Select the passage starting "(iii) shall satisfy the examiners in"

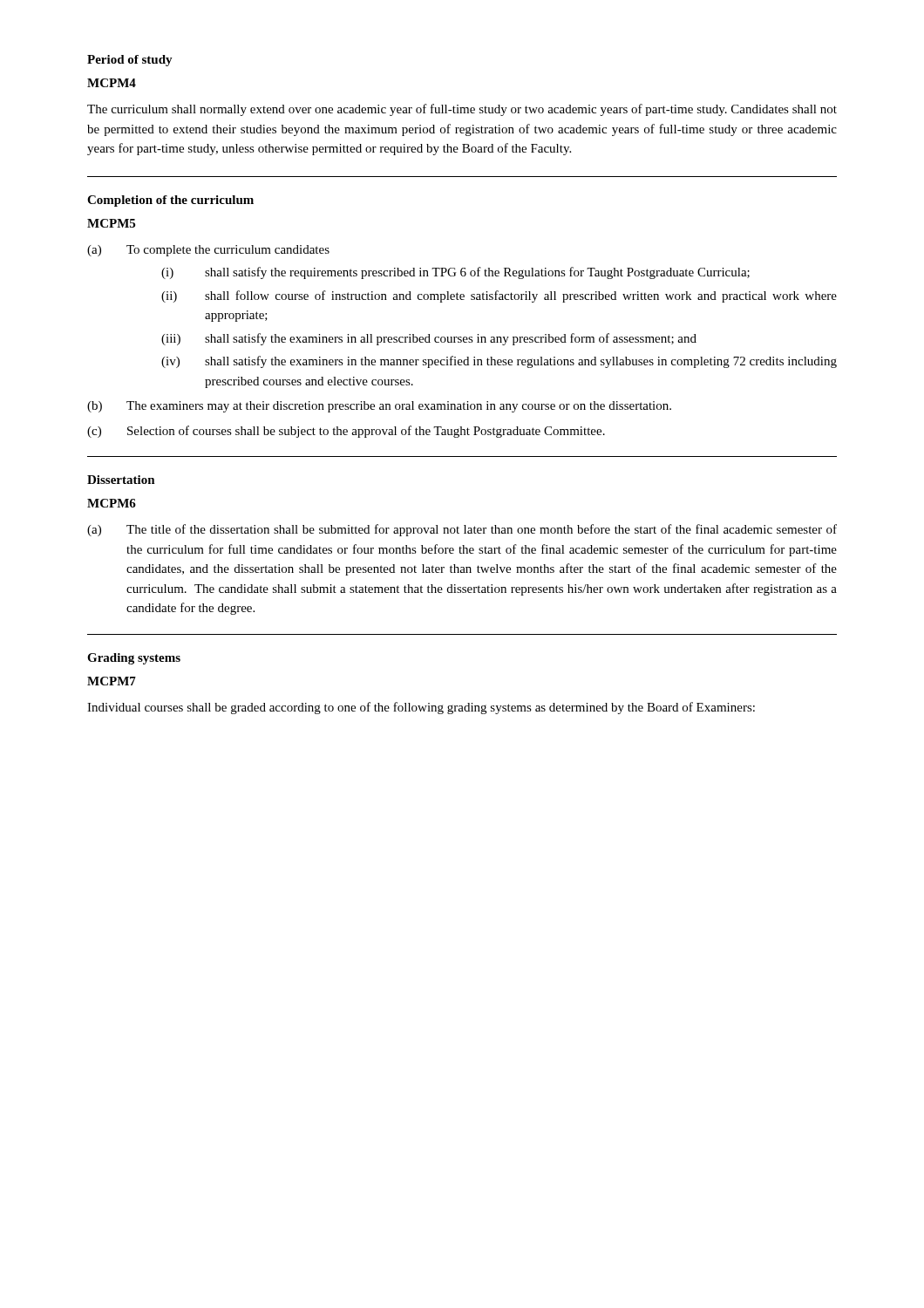[x=429, y=338]
